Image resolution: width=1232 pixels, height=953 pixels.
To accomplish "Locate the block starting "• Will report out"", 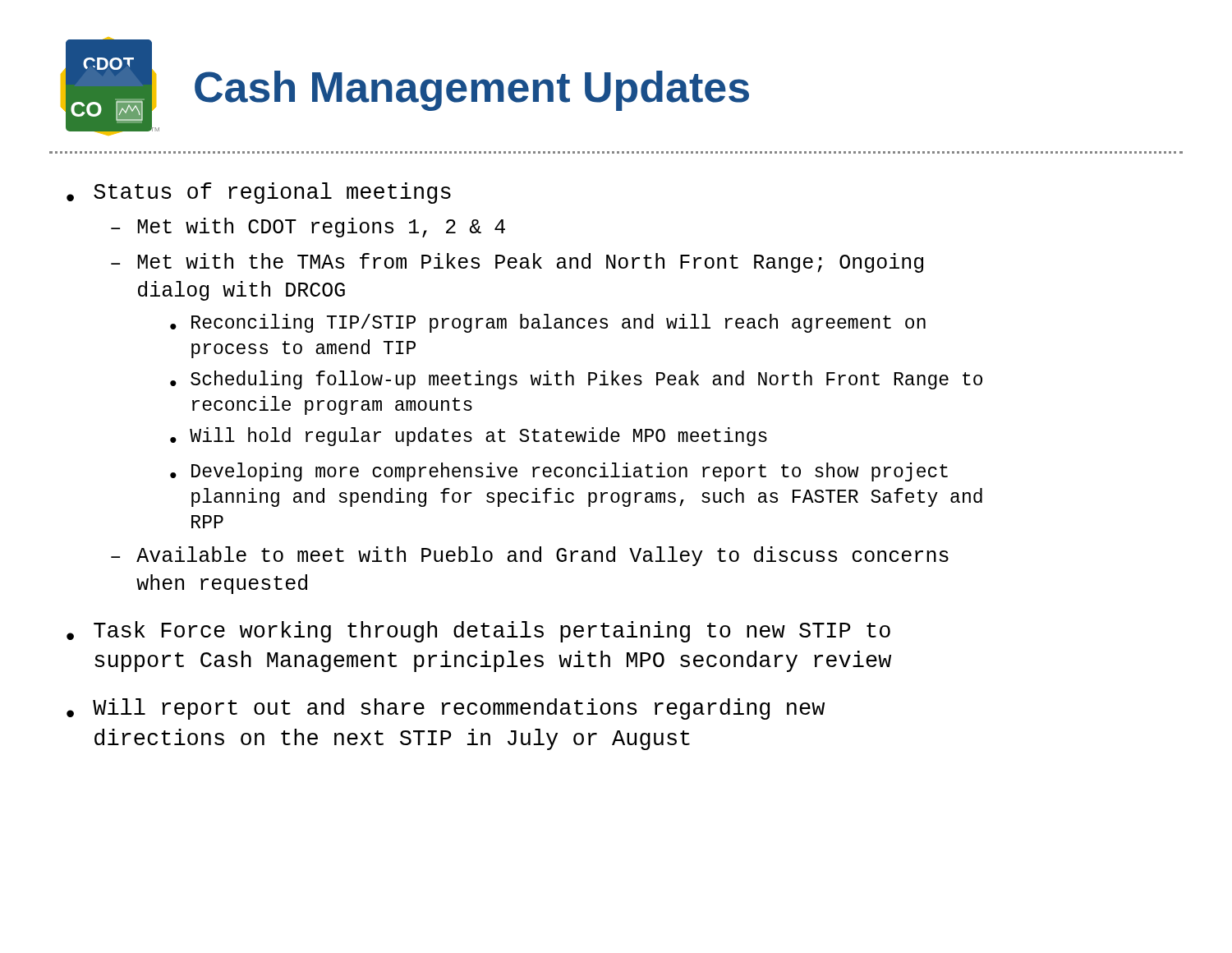I will click(x=616, y=725).
